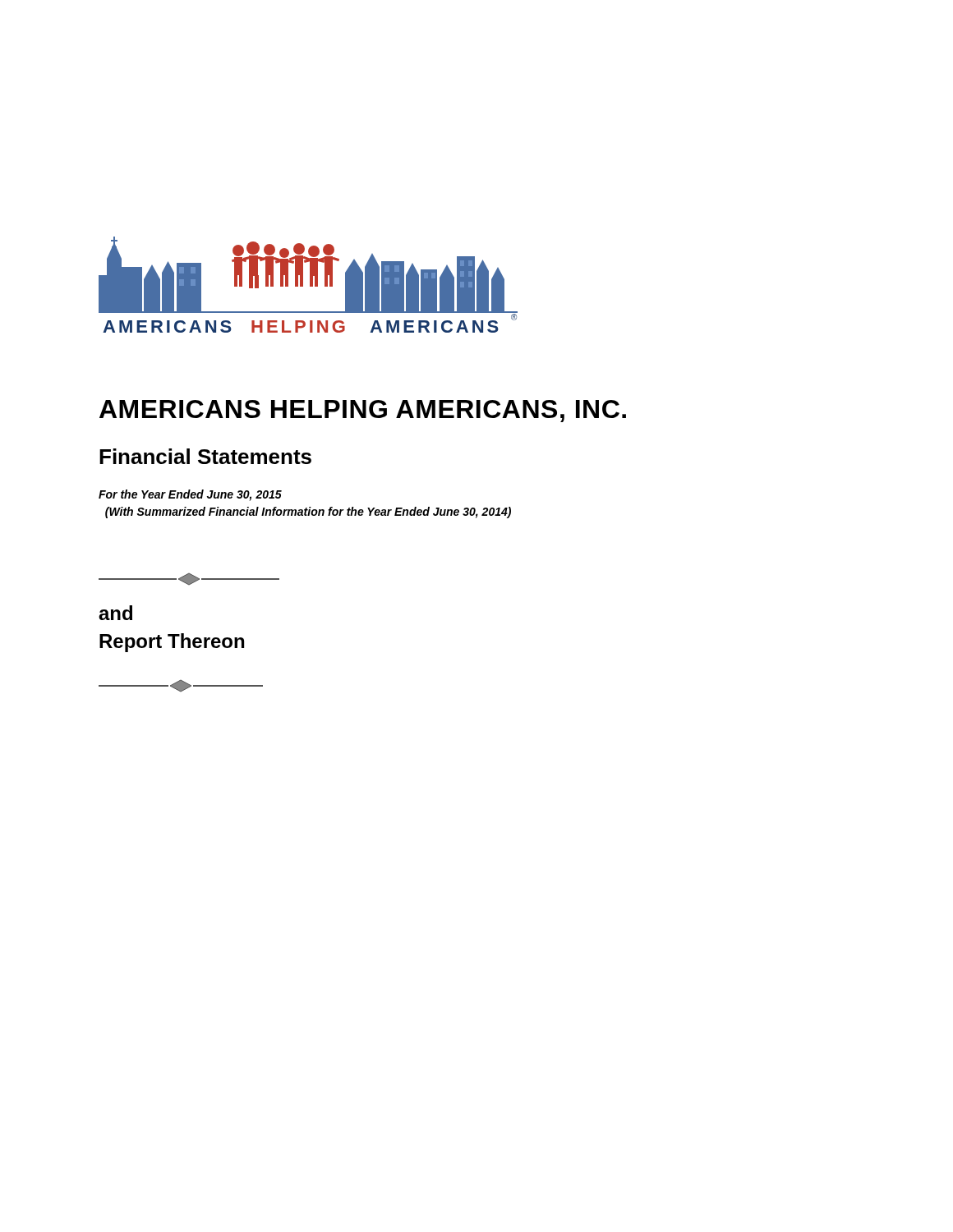Click where it says "and Report Thereon"
953x1232 pixels.
(172, 627)
